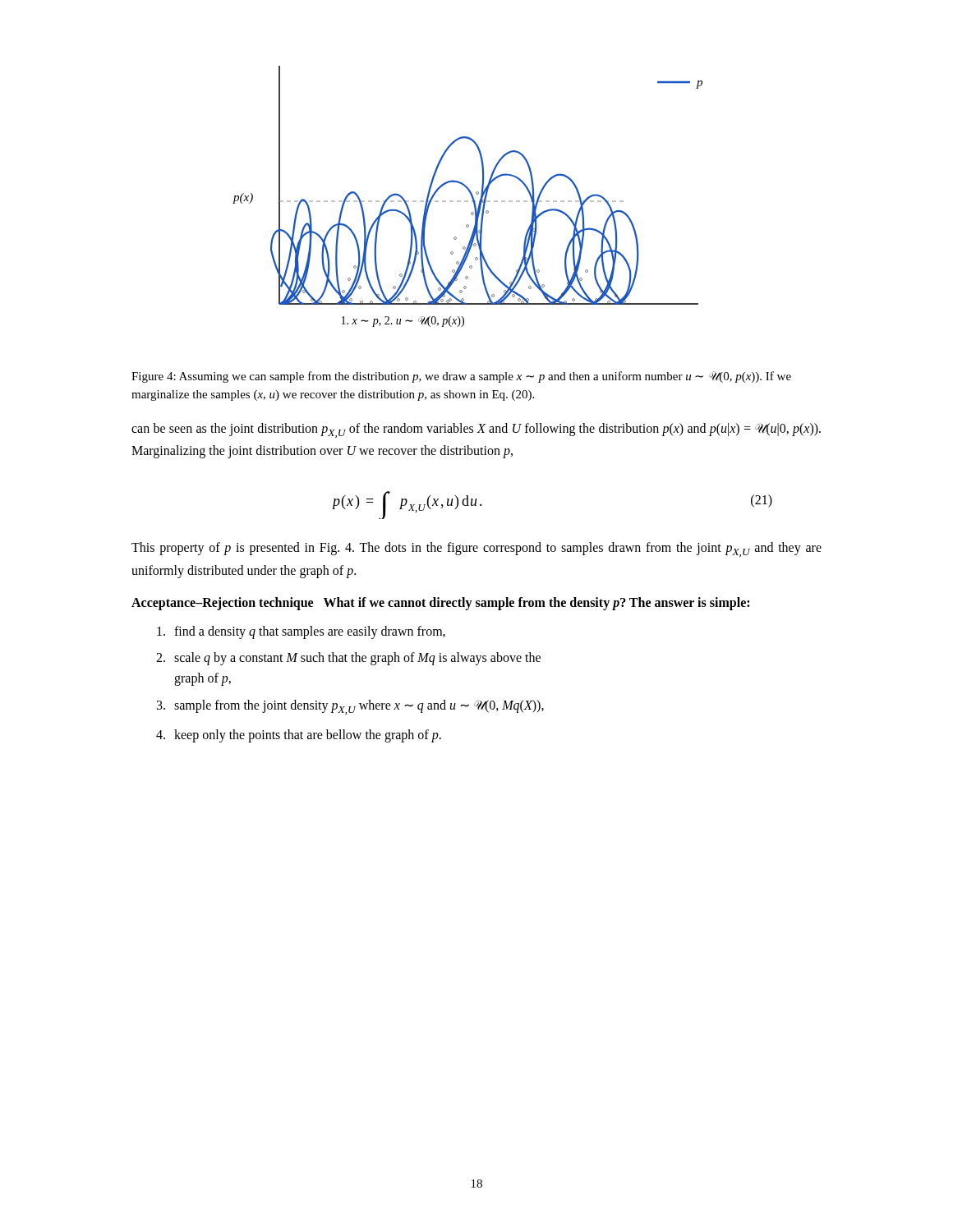Find the passage starting "This property of p is presented in"

[x=476, y=559]
